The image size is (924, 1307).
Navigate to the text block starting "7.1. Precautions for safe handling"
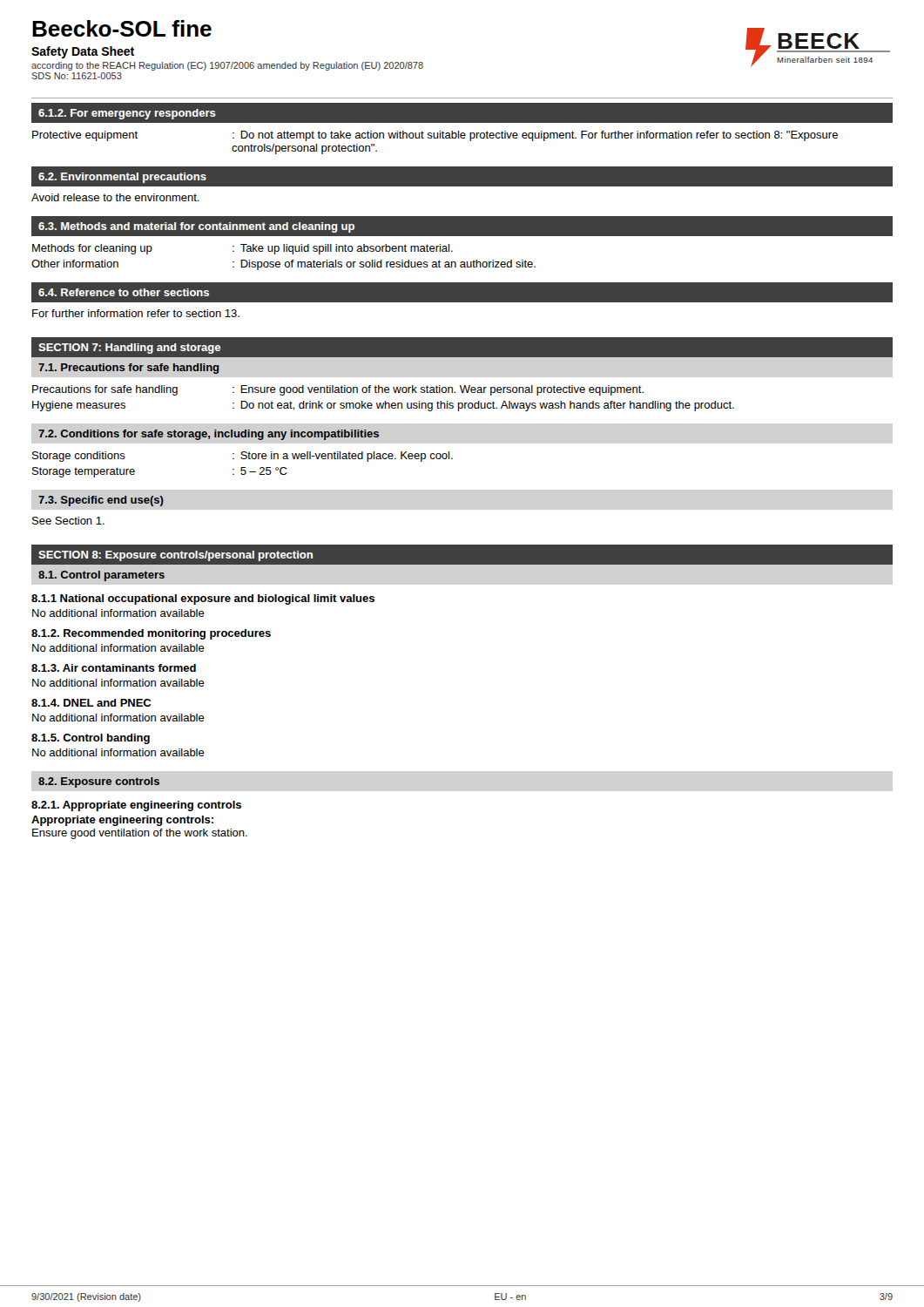pyautogui.click(x=129, y=367)
